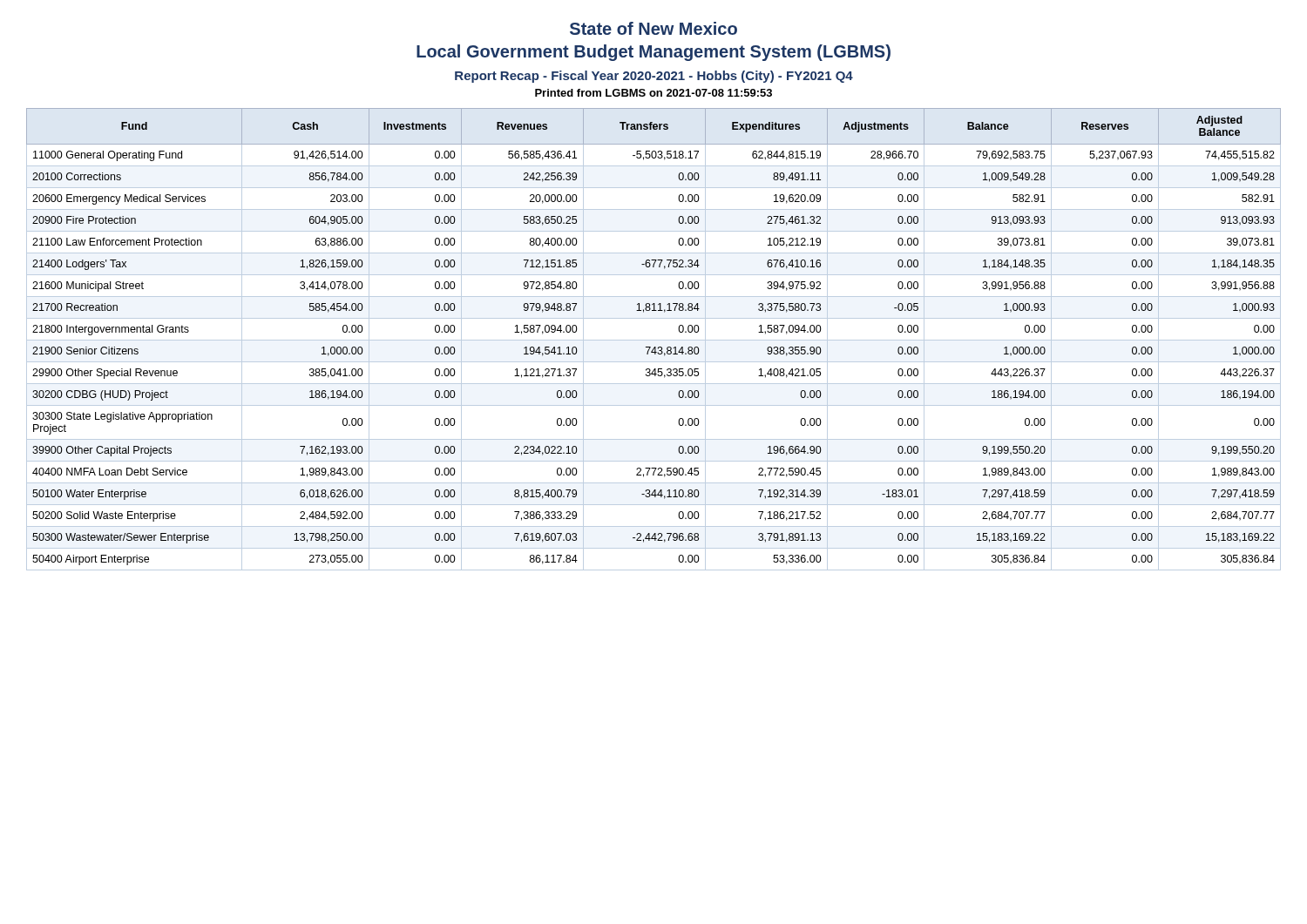
Task: Locate the title
Action: tap(654, 40)
